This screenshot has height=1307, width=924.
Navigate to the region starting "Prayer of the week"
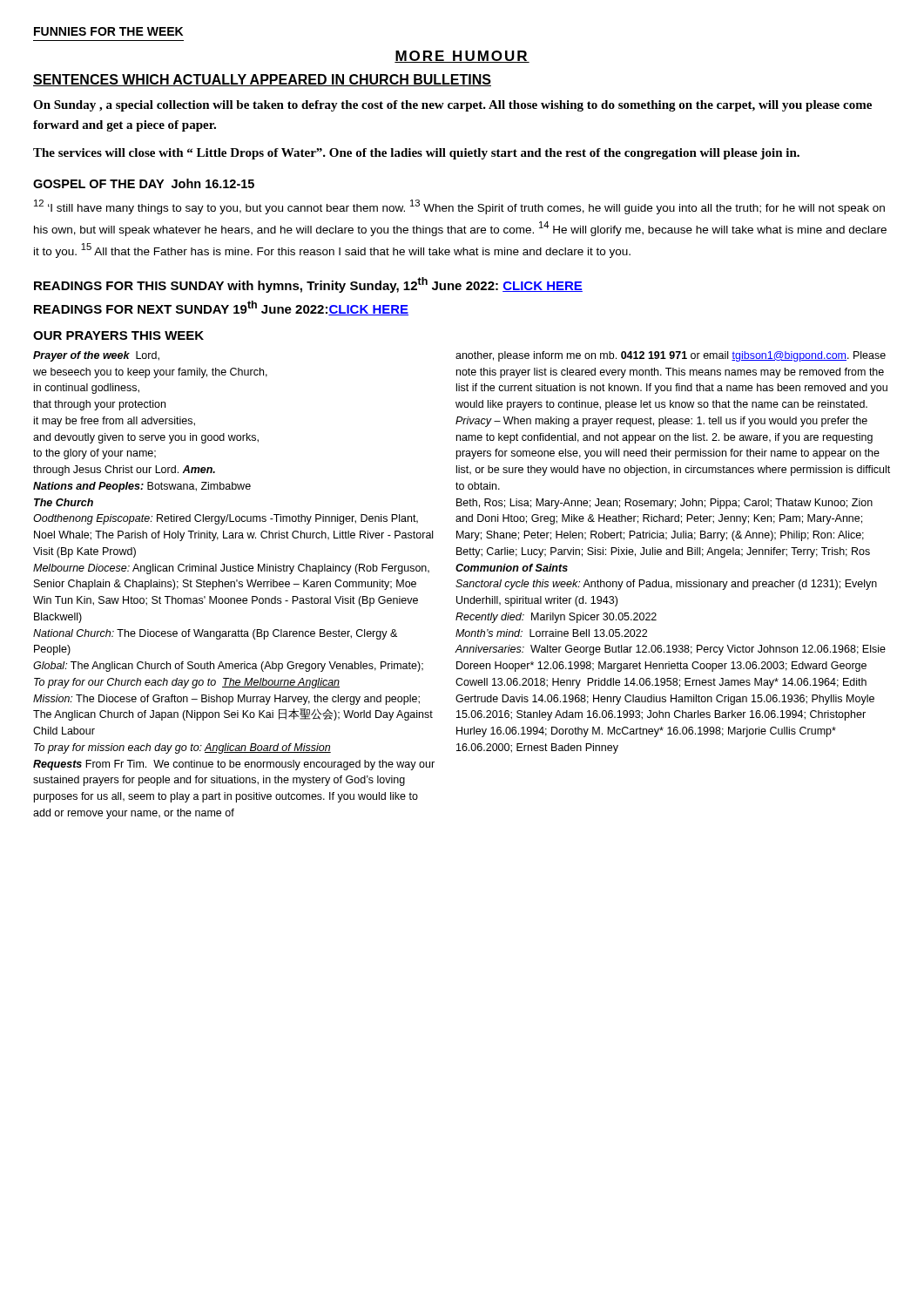(234, 584)
